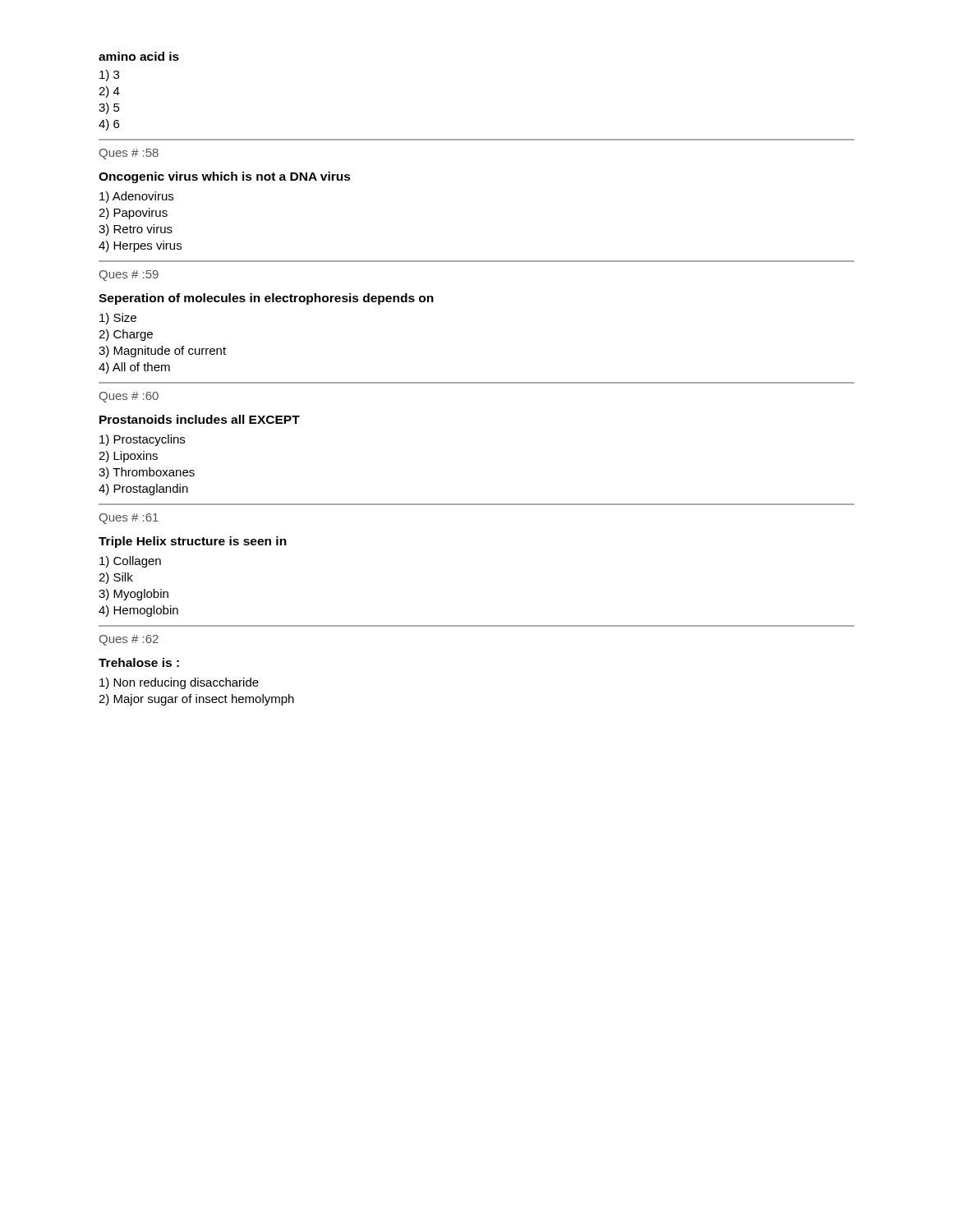The image size is (953, 1232).
Task: Select the passage starting "1) Size"
Action: click(118, 317)
